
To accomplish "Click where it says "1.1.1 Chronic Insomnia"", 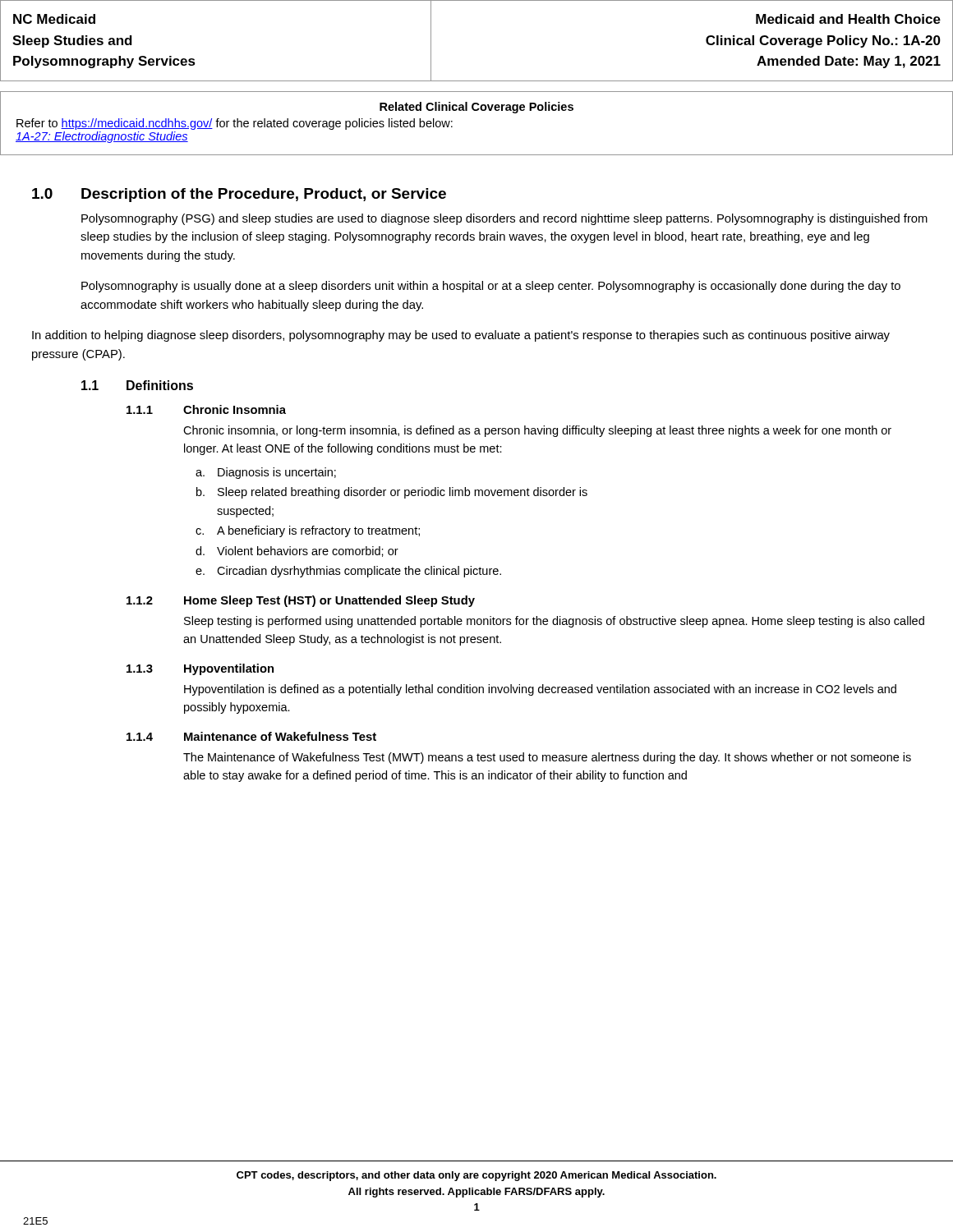I will point(206,410).
